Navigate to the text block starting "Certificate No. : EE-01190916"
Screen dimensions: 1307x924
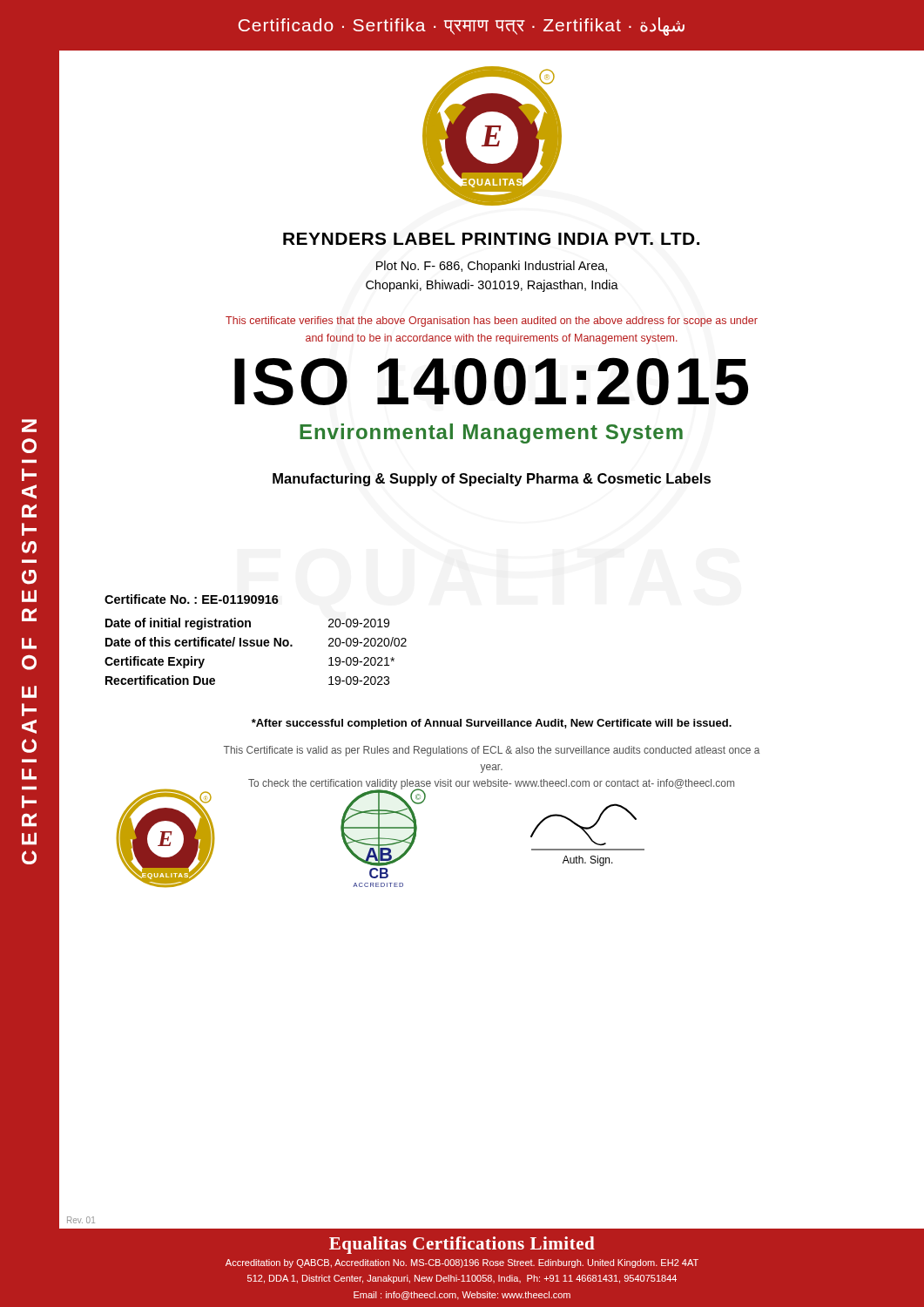tap(192, 599)
